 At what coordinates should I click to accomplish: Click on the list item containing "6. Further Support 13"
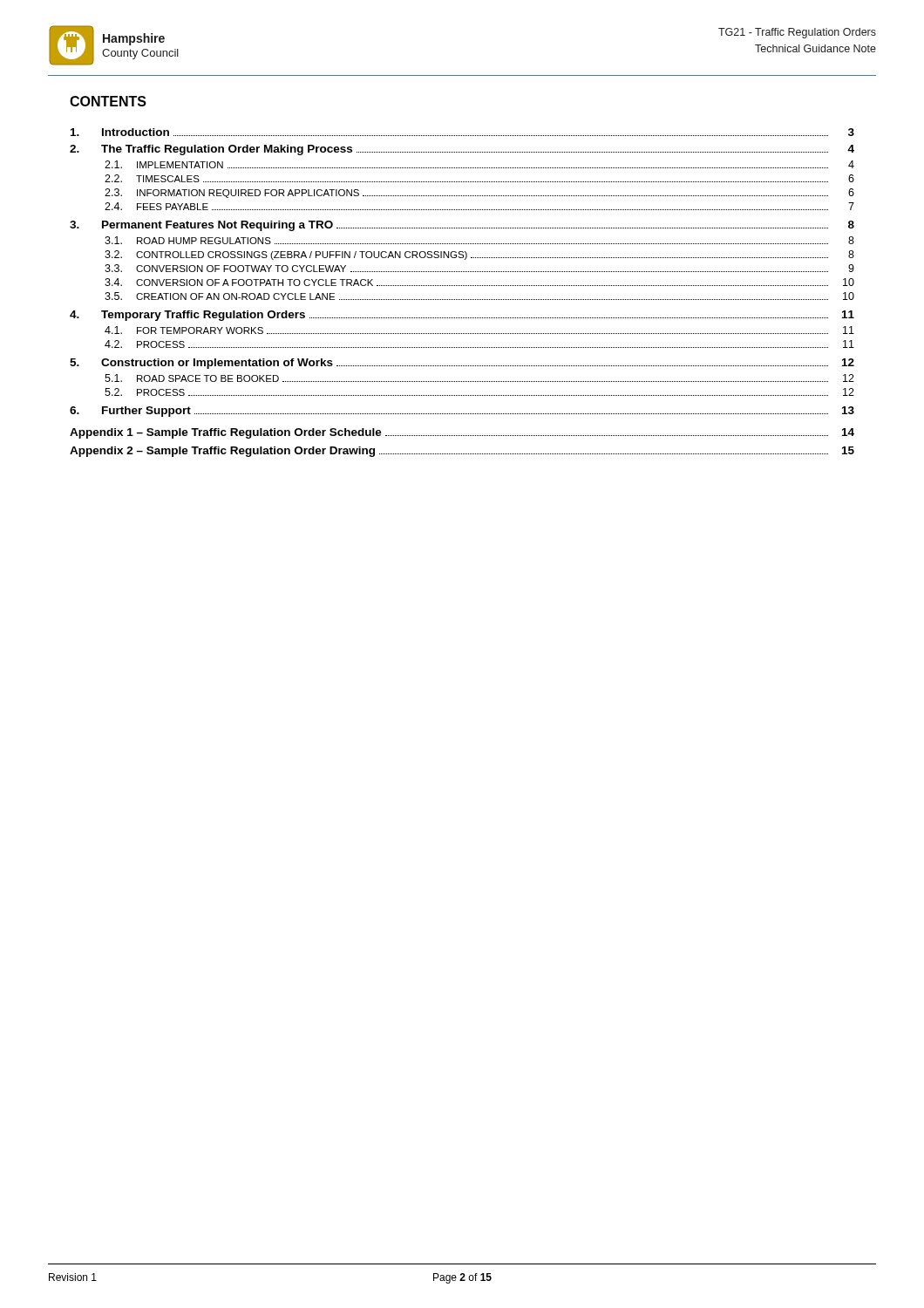point(462,410)
